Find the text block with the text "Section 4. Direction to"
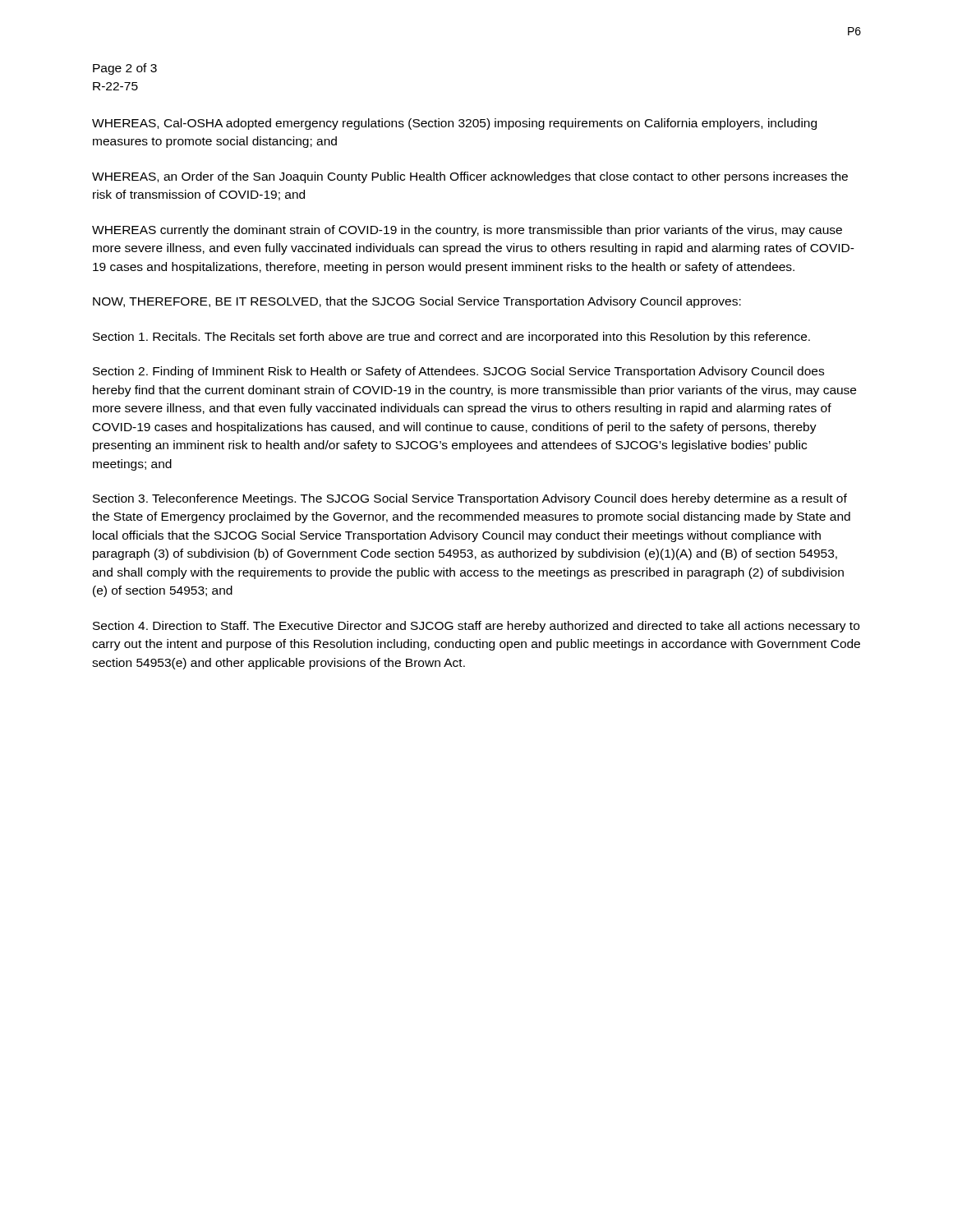This screenshot has height=1232, width=953. click(476, 644)
